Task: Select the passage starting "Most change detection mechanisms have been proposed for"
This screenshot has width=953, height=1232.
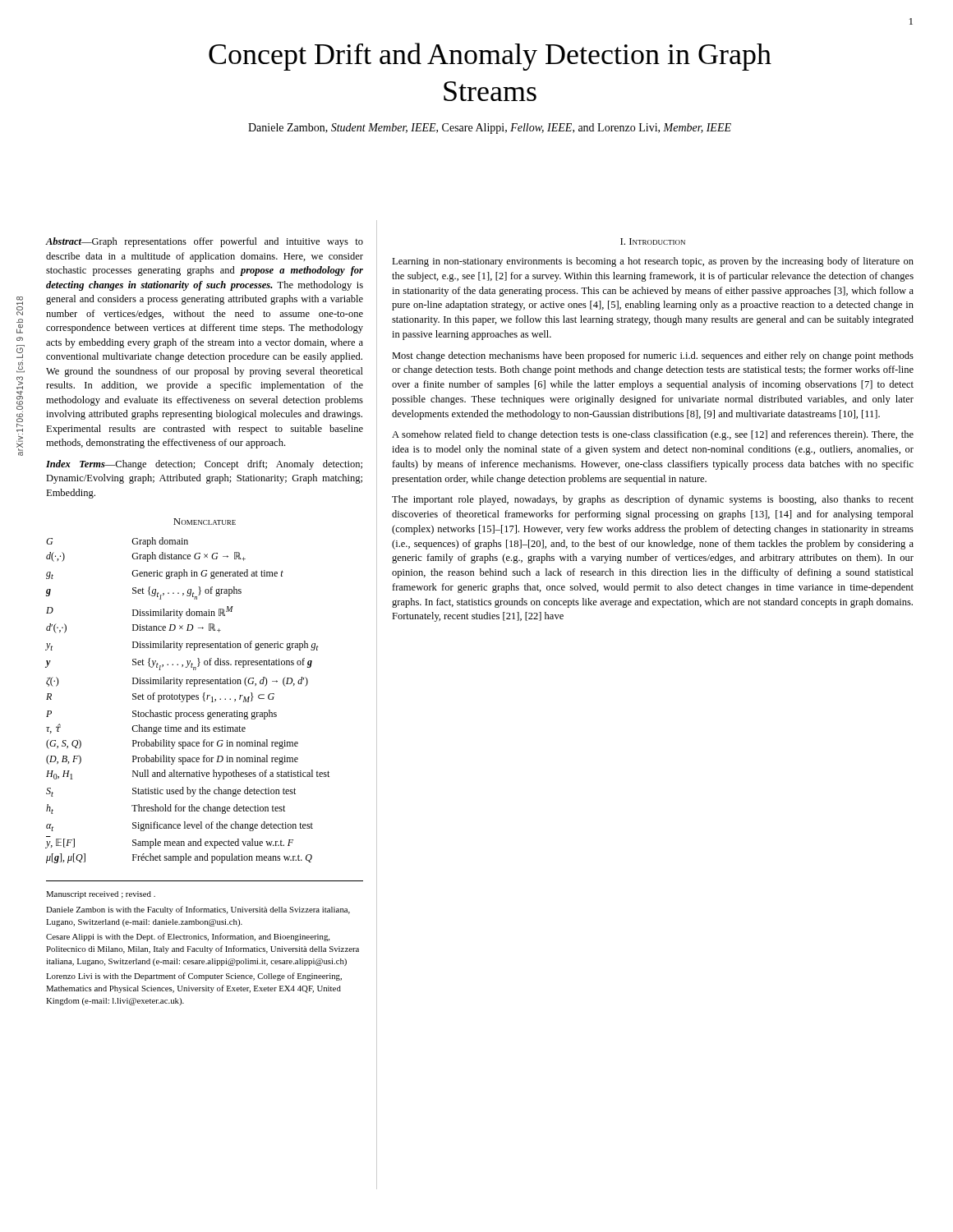Action: (653, 384)
